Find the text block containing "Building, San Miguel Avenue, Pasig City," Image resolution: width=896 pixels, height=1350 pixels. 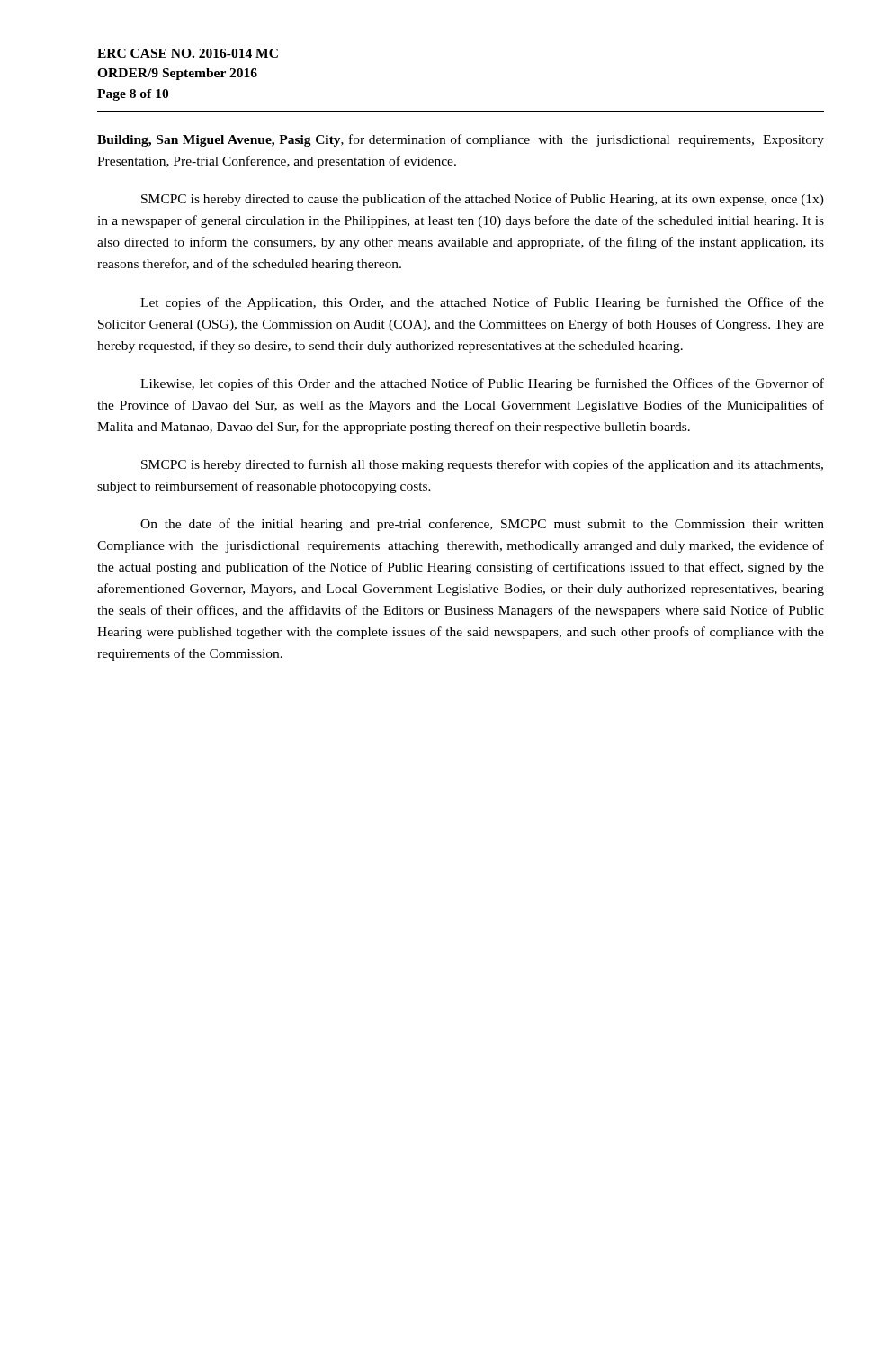[x=461, y=150]
